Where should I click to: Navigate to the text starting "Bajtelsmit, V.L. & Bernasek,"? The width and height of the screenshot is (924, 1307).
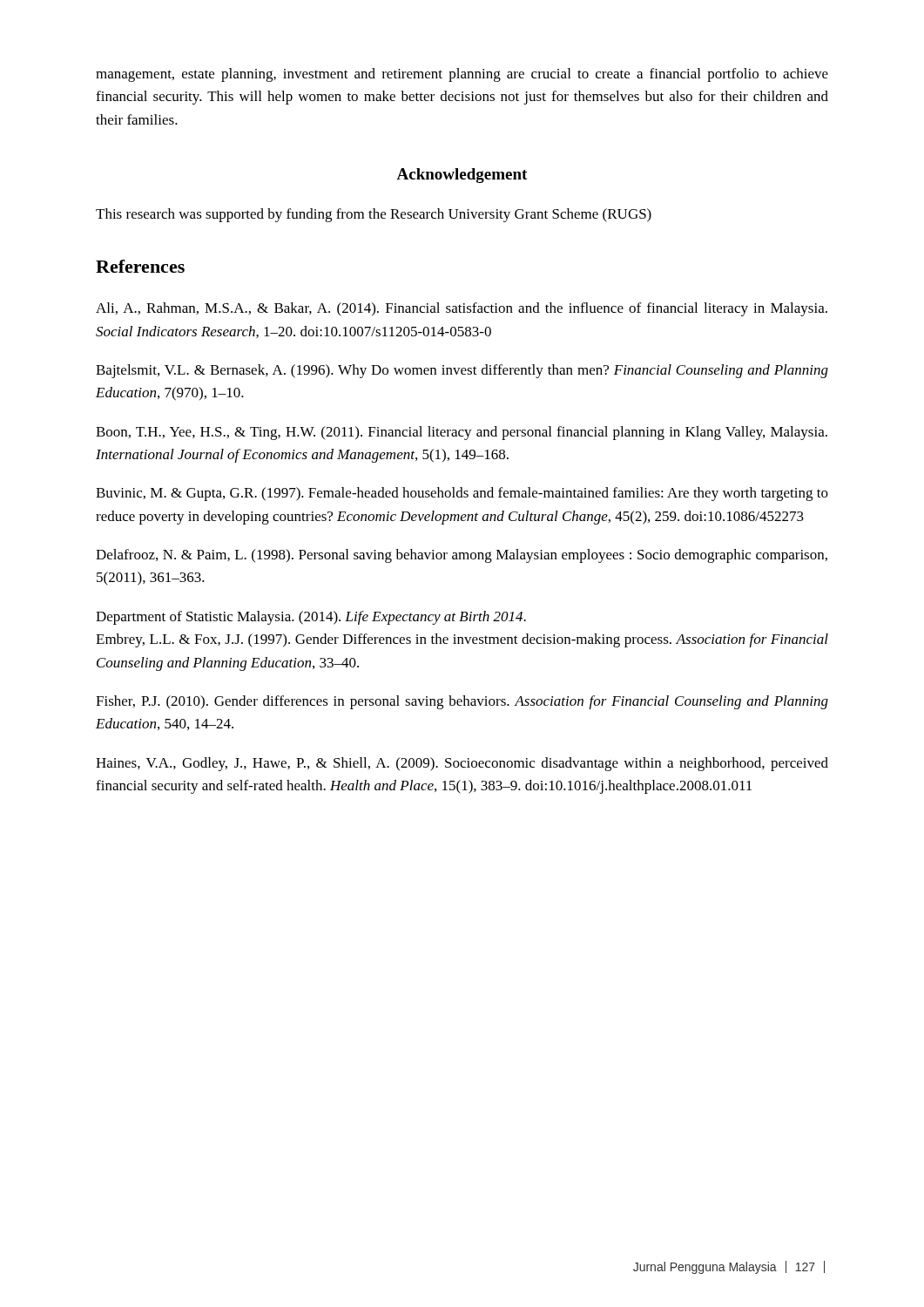pos(462,381)
